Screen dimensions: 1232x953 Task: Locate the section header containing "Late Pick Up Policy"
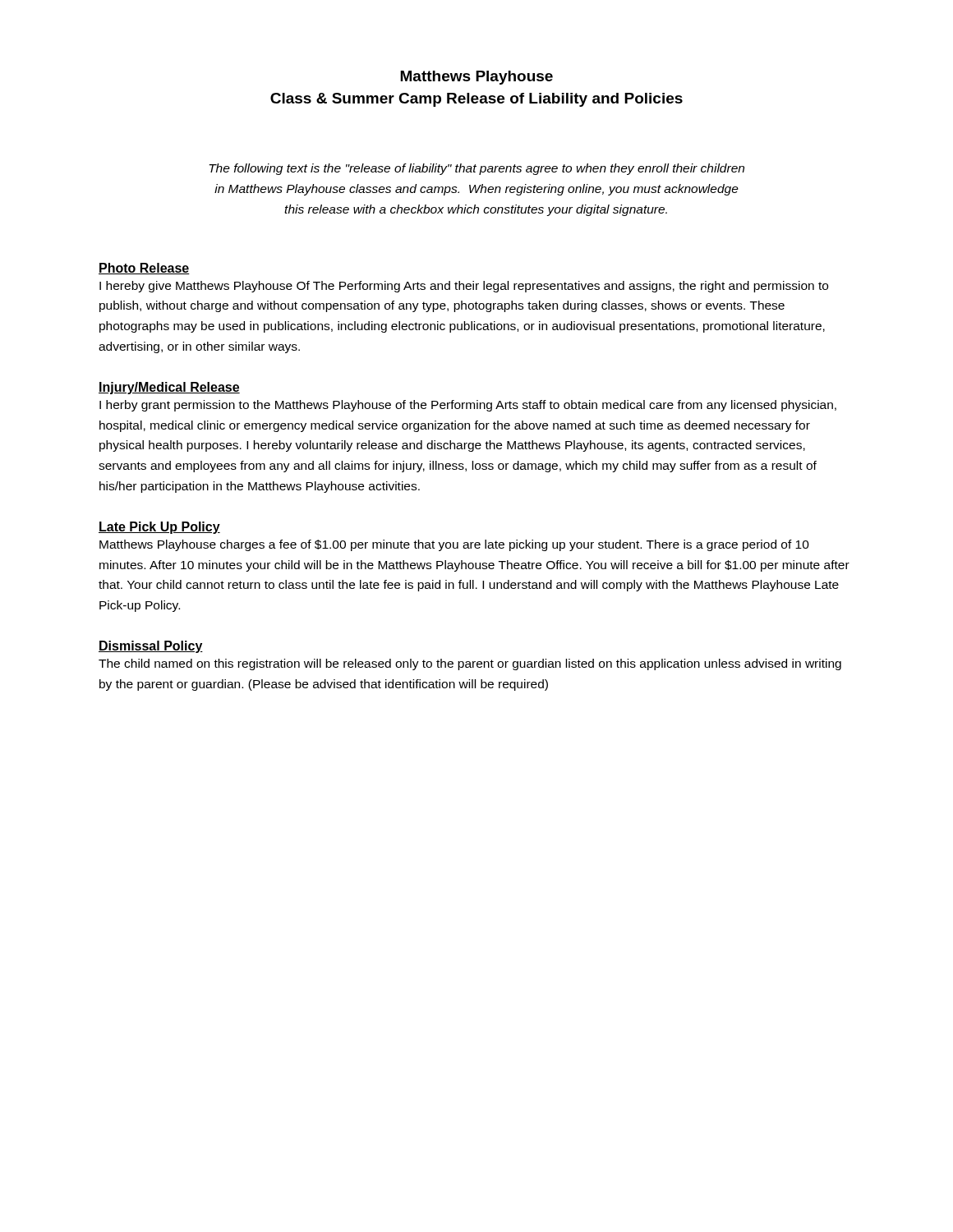tap(159, 527)
